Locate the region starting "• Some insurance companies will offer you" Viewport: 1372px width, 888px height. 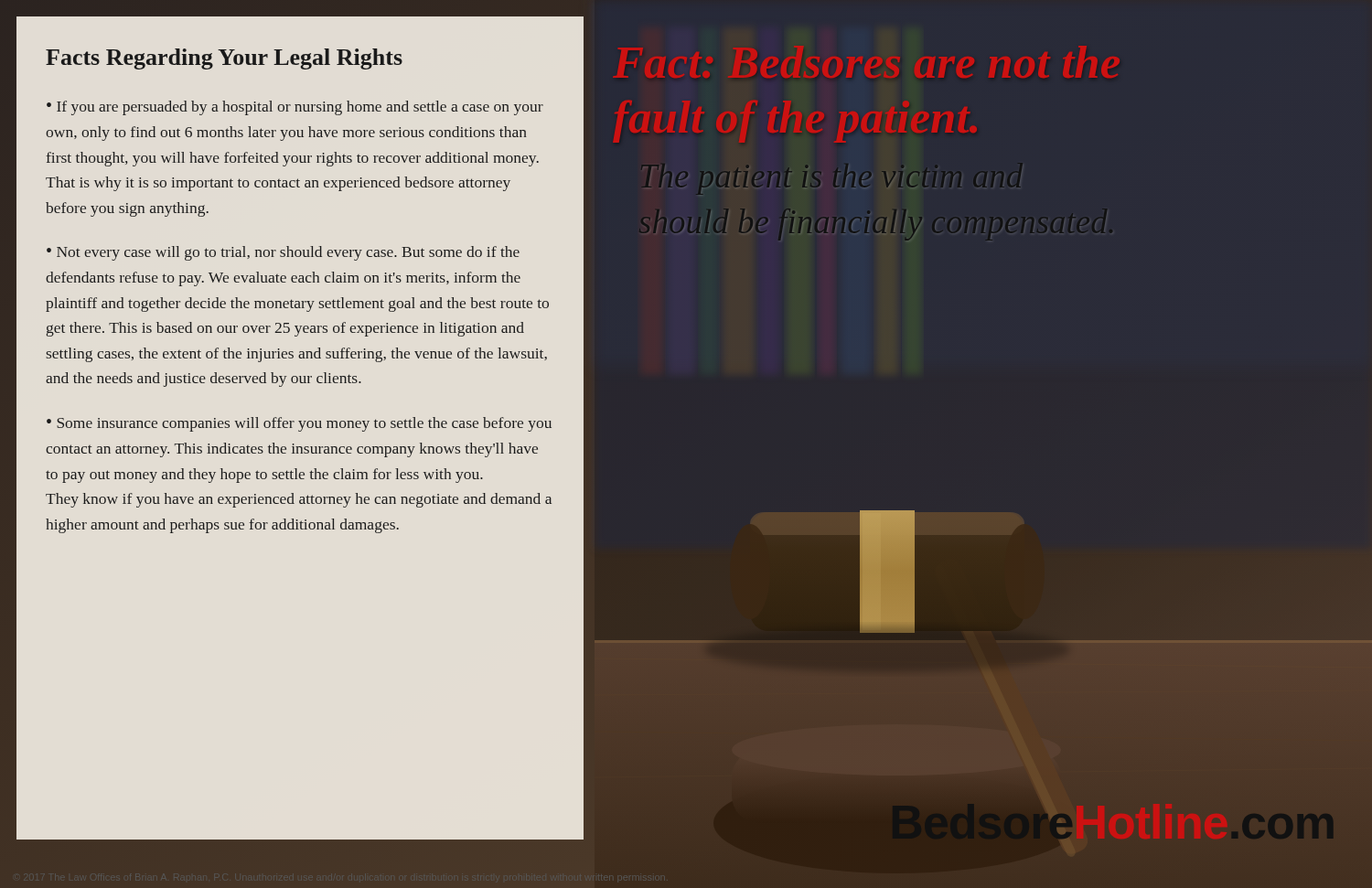[299, 472]
